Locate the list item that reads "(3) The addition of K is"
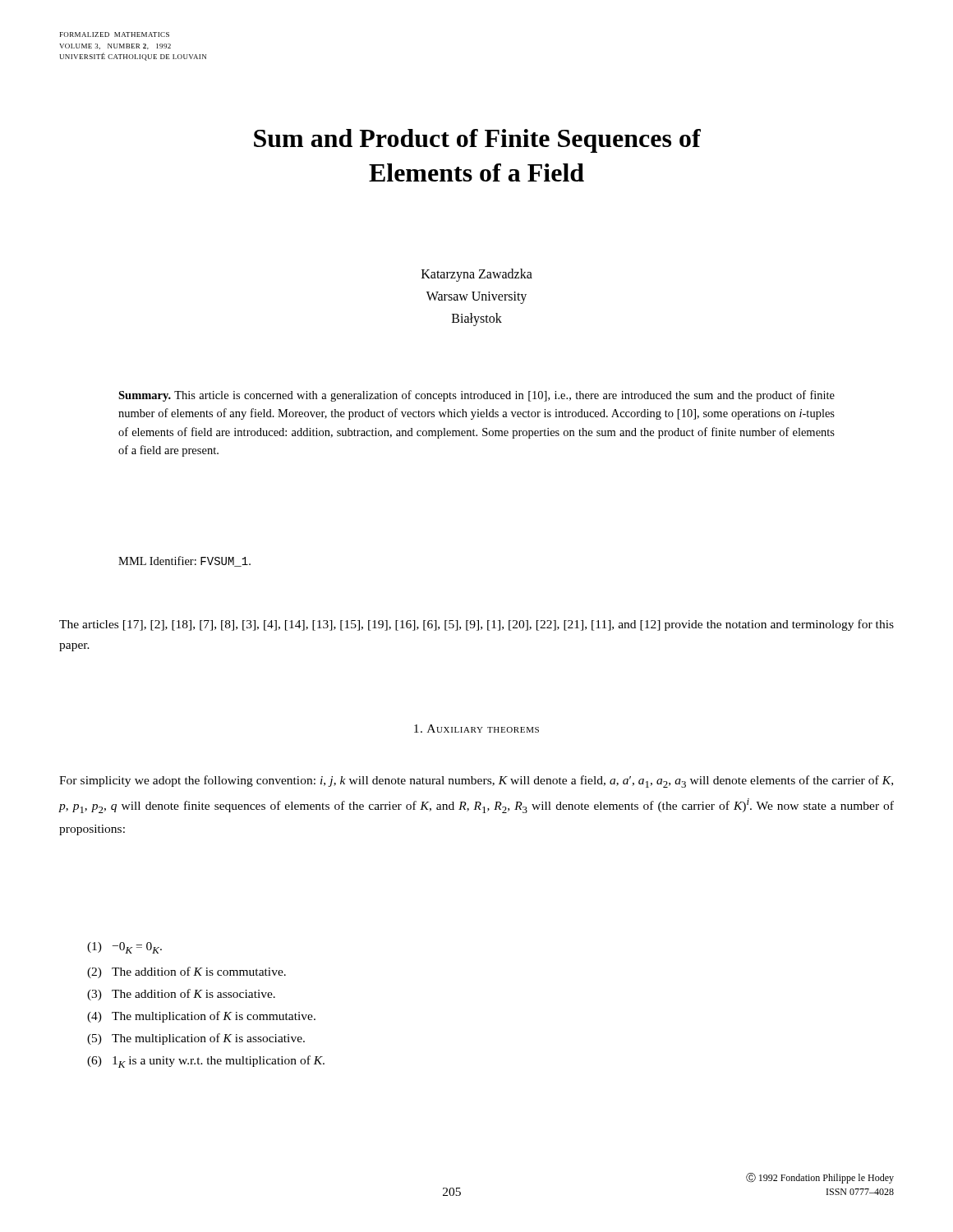The image size is (953, 1232). (167, 993)
